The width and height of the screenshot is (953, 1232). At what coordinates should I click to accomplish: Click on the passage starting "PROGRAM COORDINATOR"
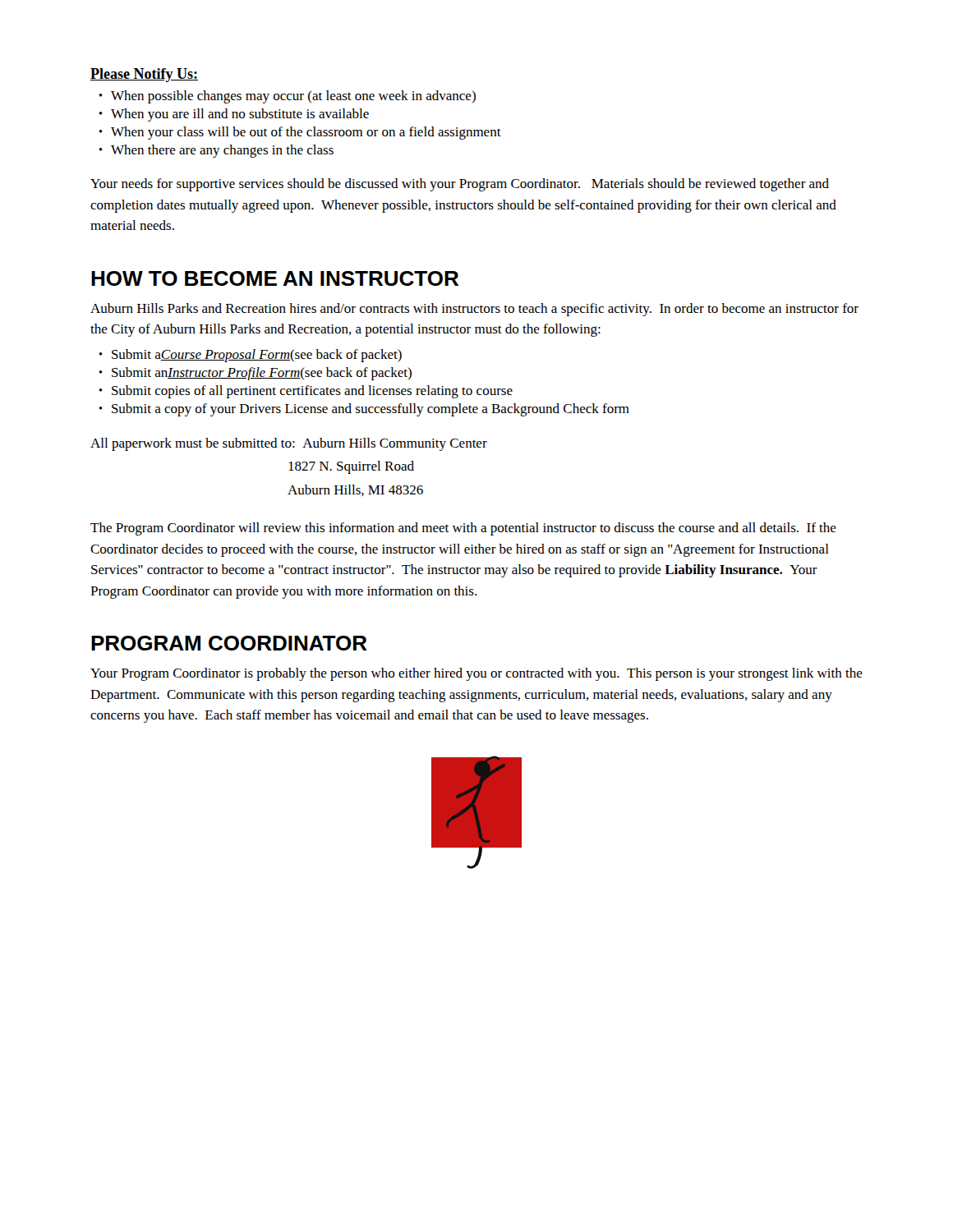point(229,643)
